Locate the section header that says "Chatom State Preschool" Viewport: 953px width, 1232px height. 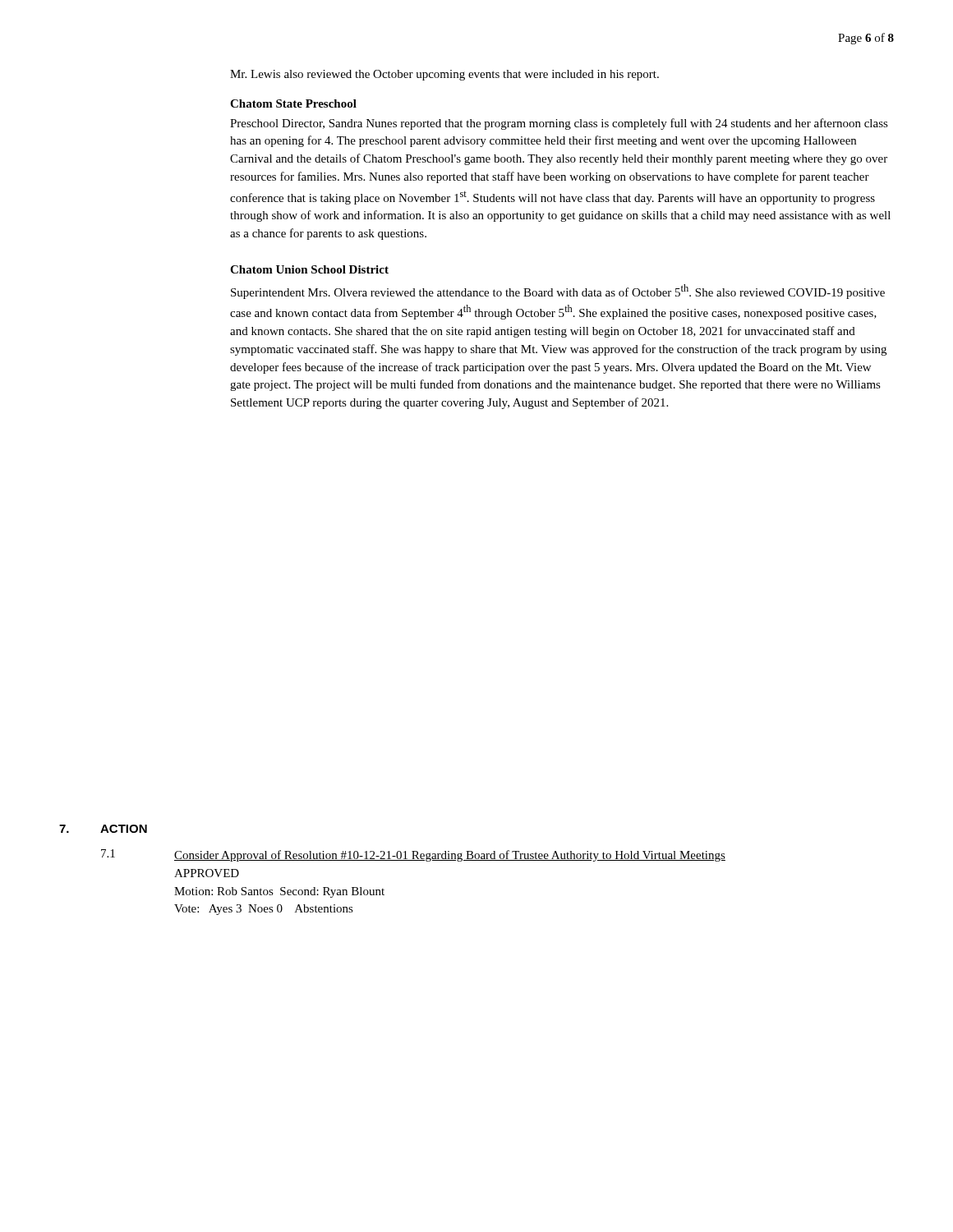[x=293, y=103]
